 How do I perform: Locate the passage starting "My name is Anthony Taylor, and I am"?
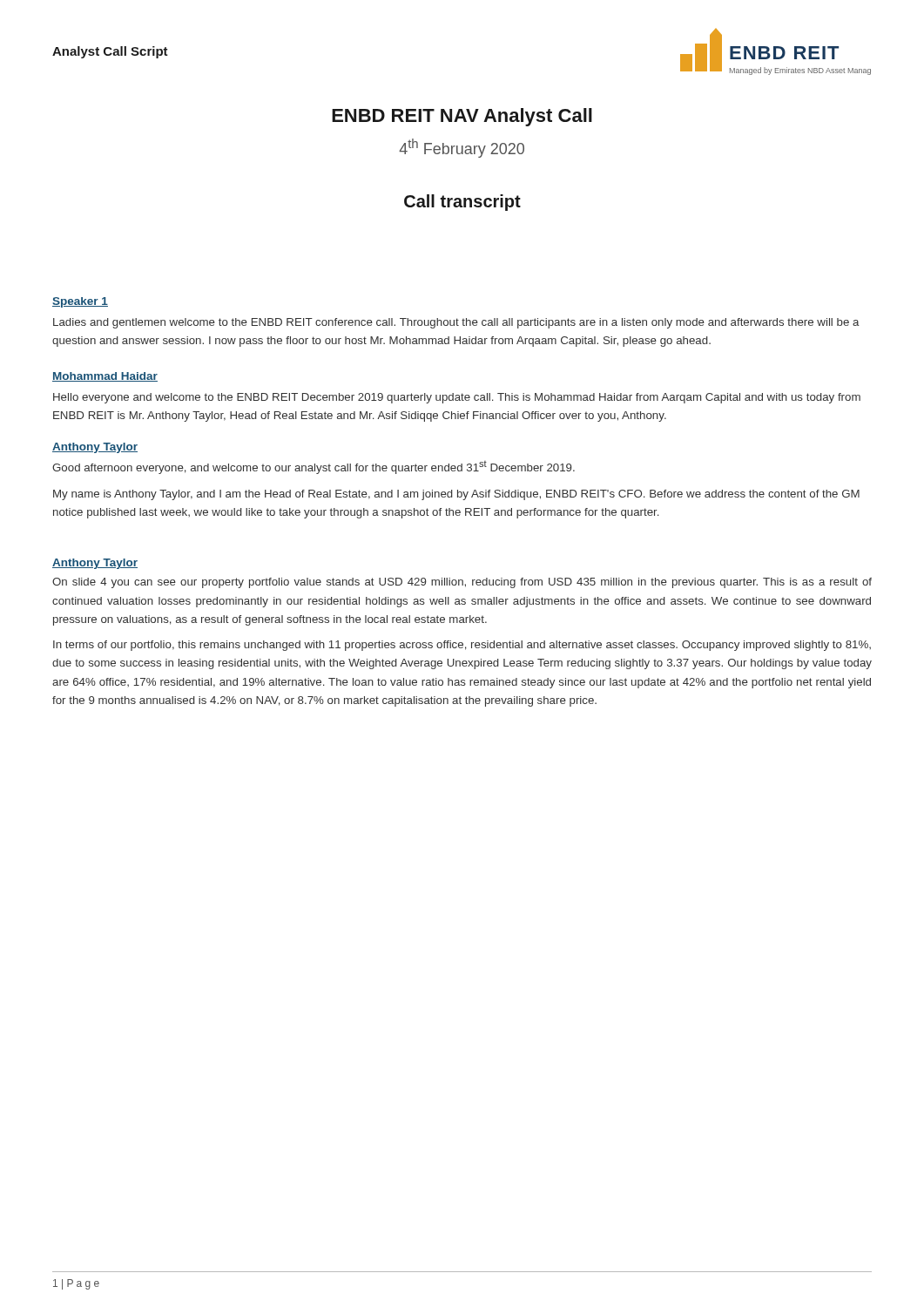coord(456,503)
